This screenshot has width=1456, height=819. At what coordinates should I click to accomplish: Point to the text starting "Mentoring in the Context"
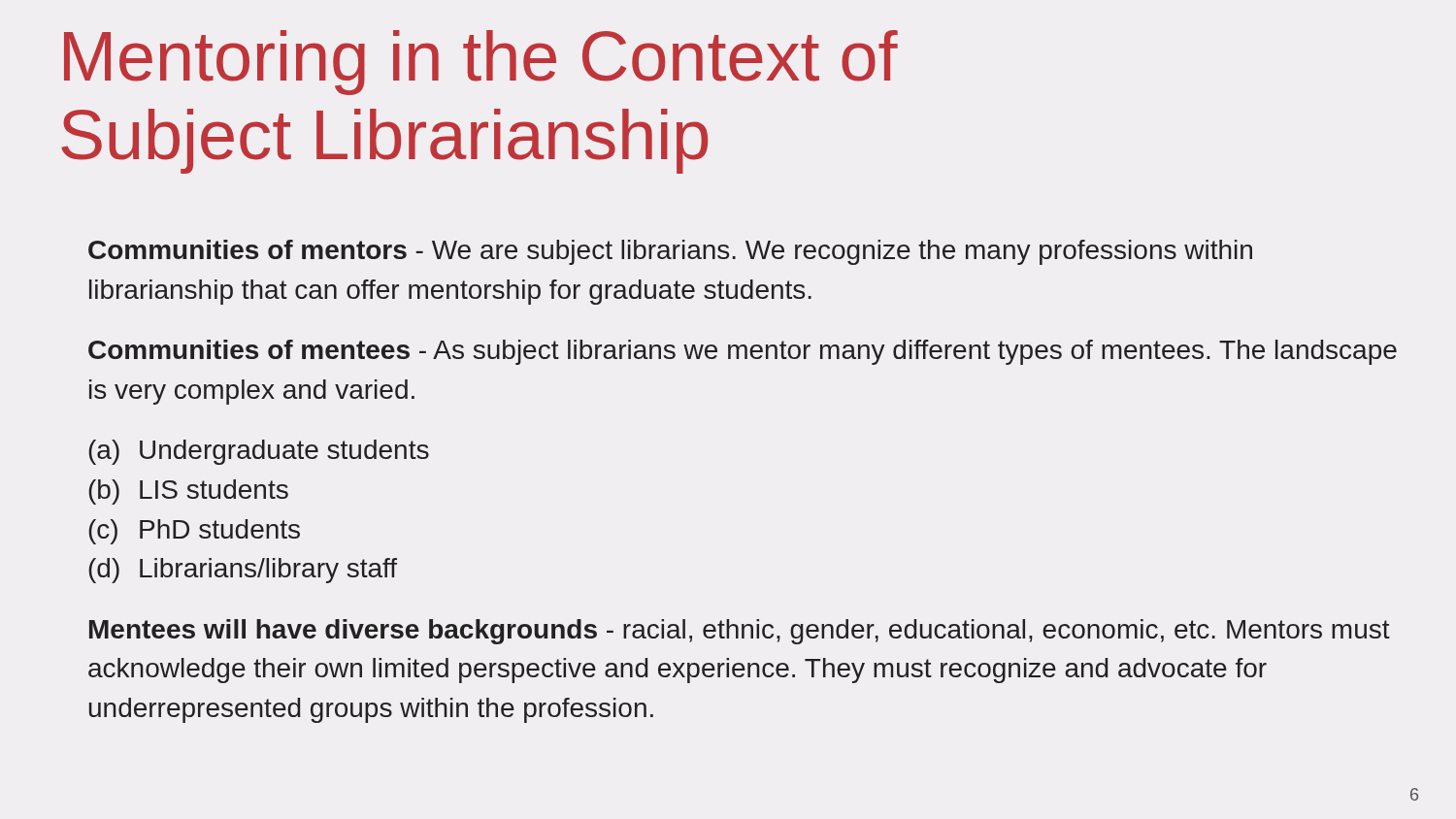(592, 96)
